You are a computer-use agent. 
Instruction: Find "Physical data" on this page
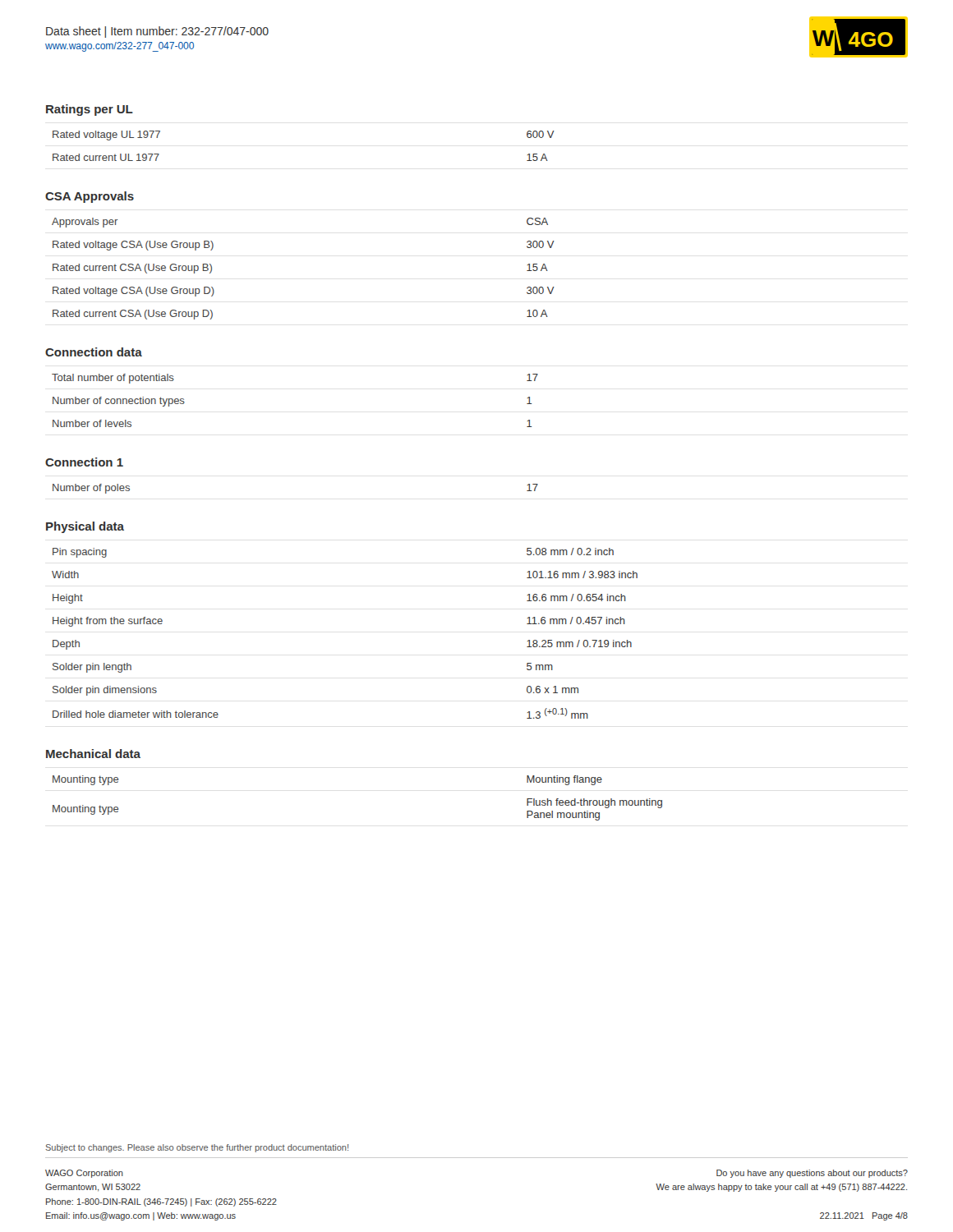point(85,526)
